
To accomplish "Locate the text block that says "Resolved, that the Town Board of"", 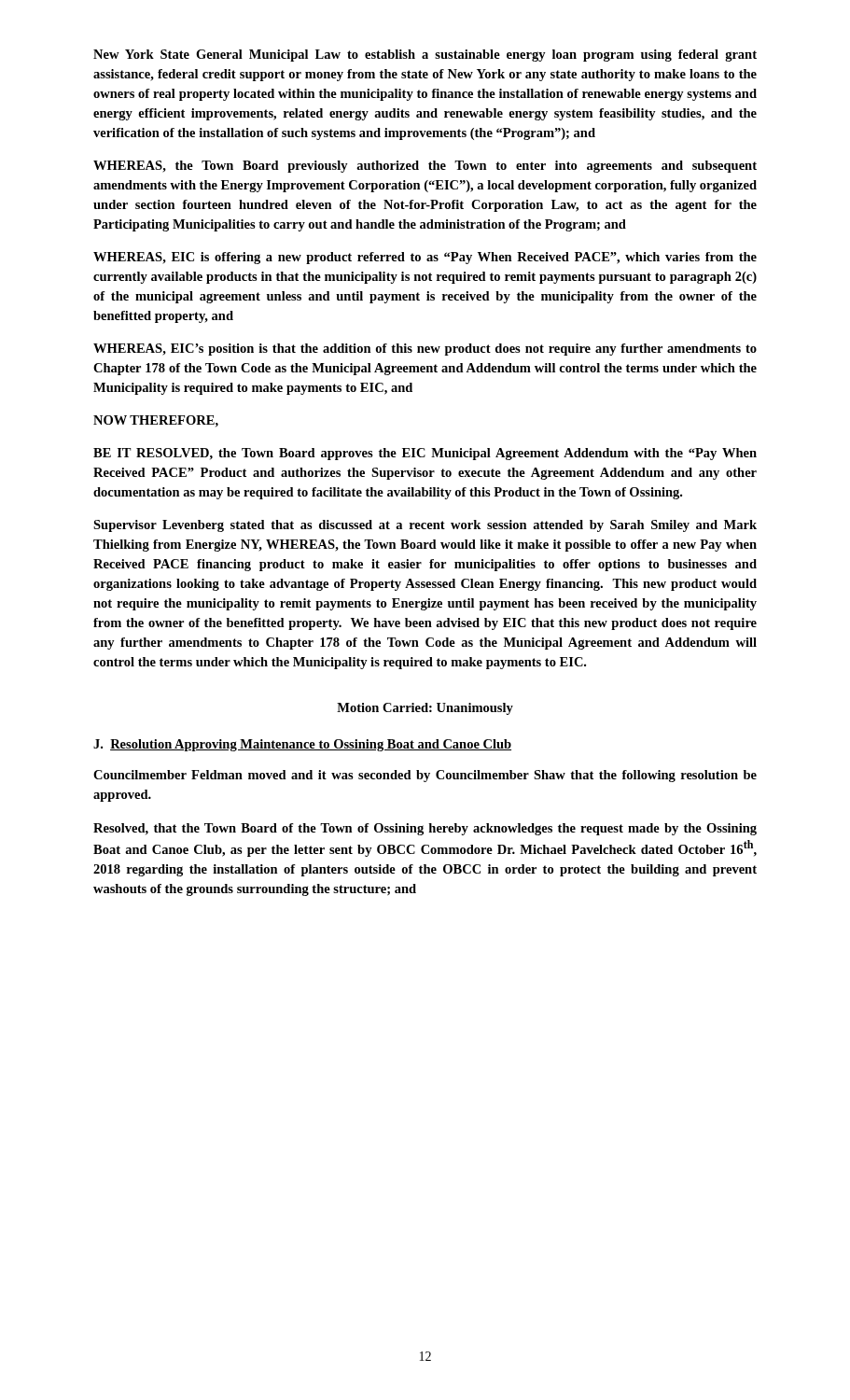I will (425, 859).
